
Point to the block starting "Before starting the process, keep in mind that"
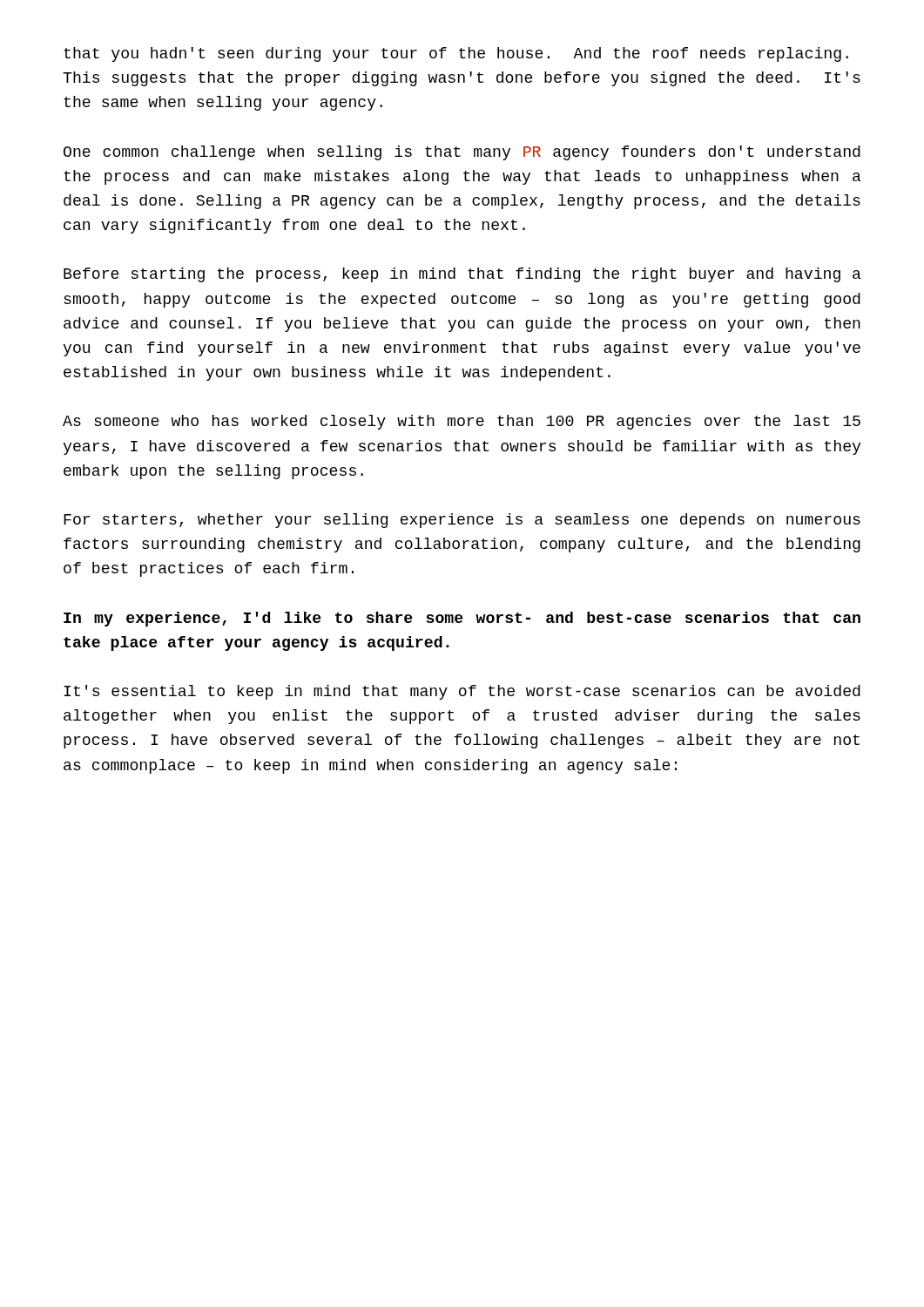pyautogui.click(x=462, y=324)
